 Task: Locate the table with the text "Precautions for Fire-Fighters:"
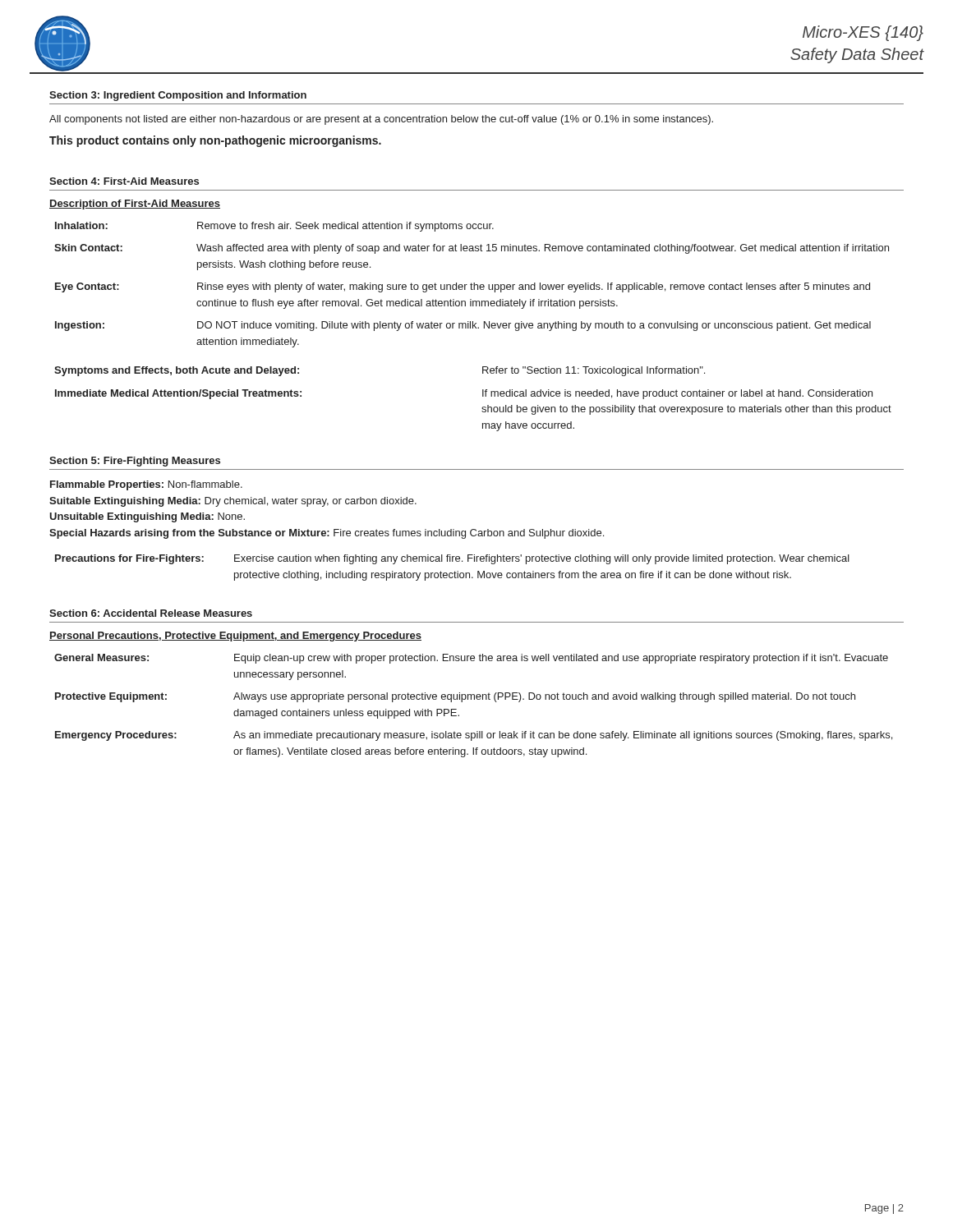(x=476, y=566)
